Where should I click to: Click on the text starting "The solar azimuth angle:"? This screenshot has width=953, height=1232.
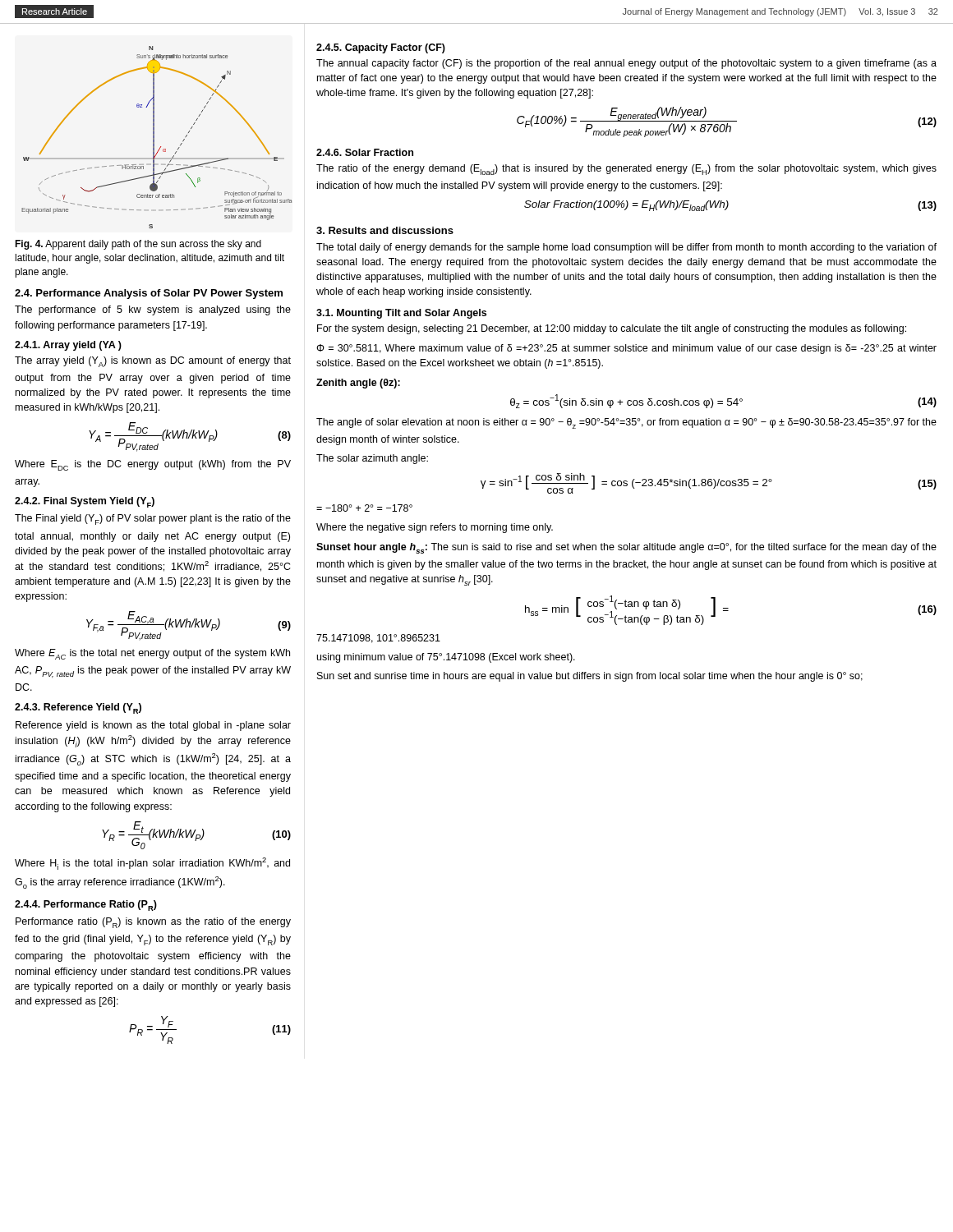pos(373,458)
